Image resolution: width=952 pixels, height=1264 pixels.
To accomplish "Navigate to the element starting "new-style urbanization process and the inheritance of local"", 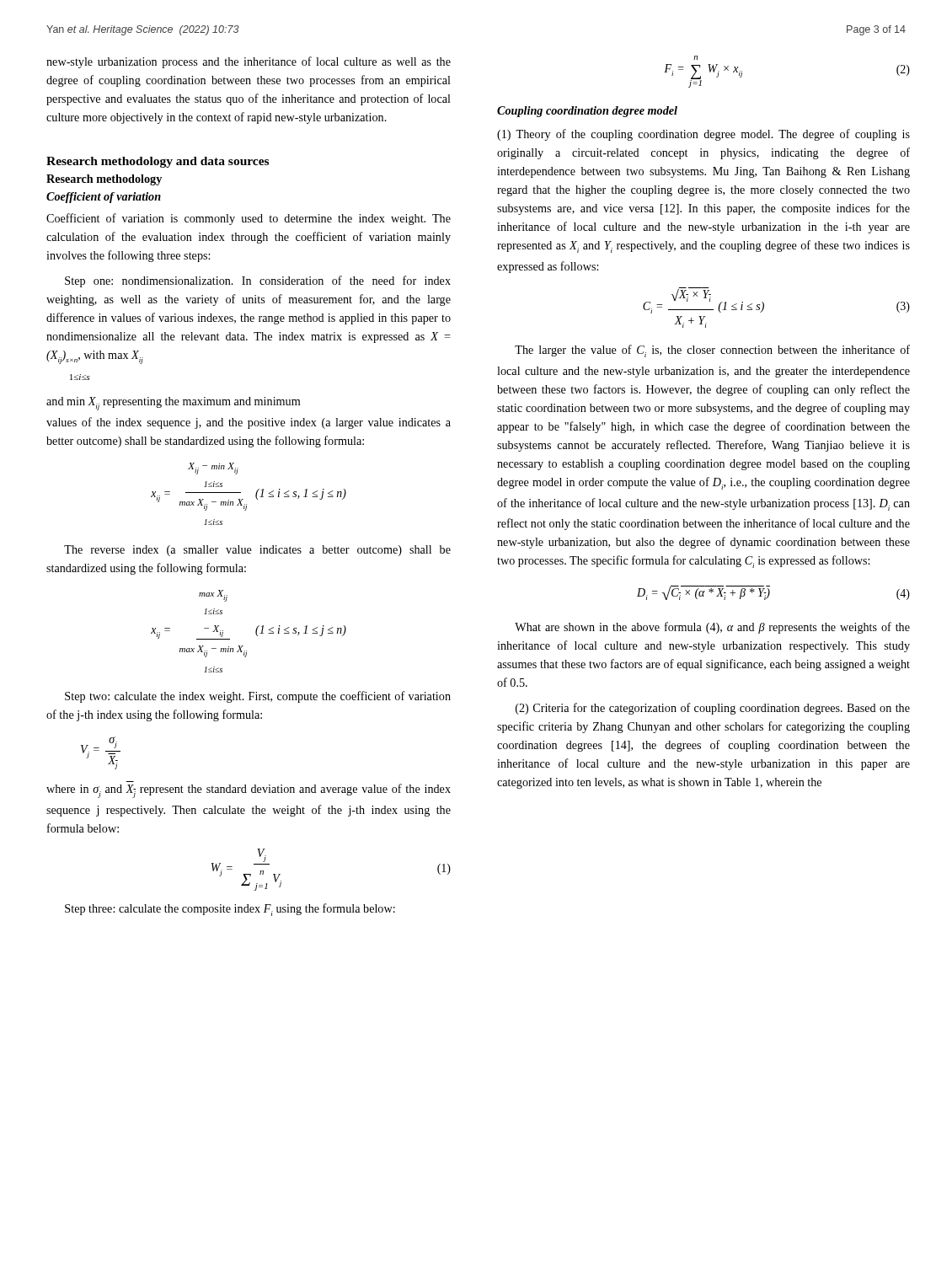I will pos(249,89).
